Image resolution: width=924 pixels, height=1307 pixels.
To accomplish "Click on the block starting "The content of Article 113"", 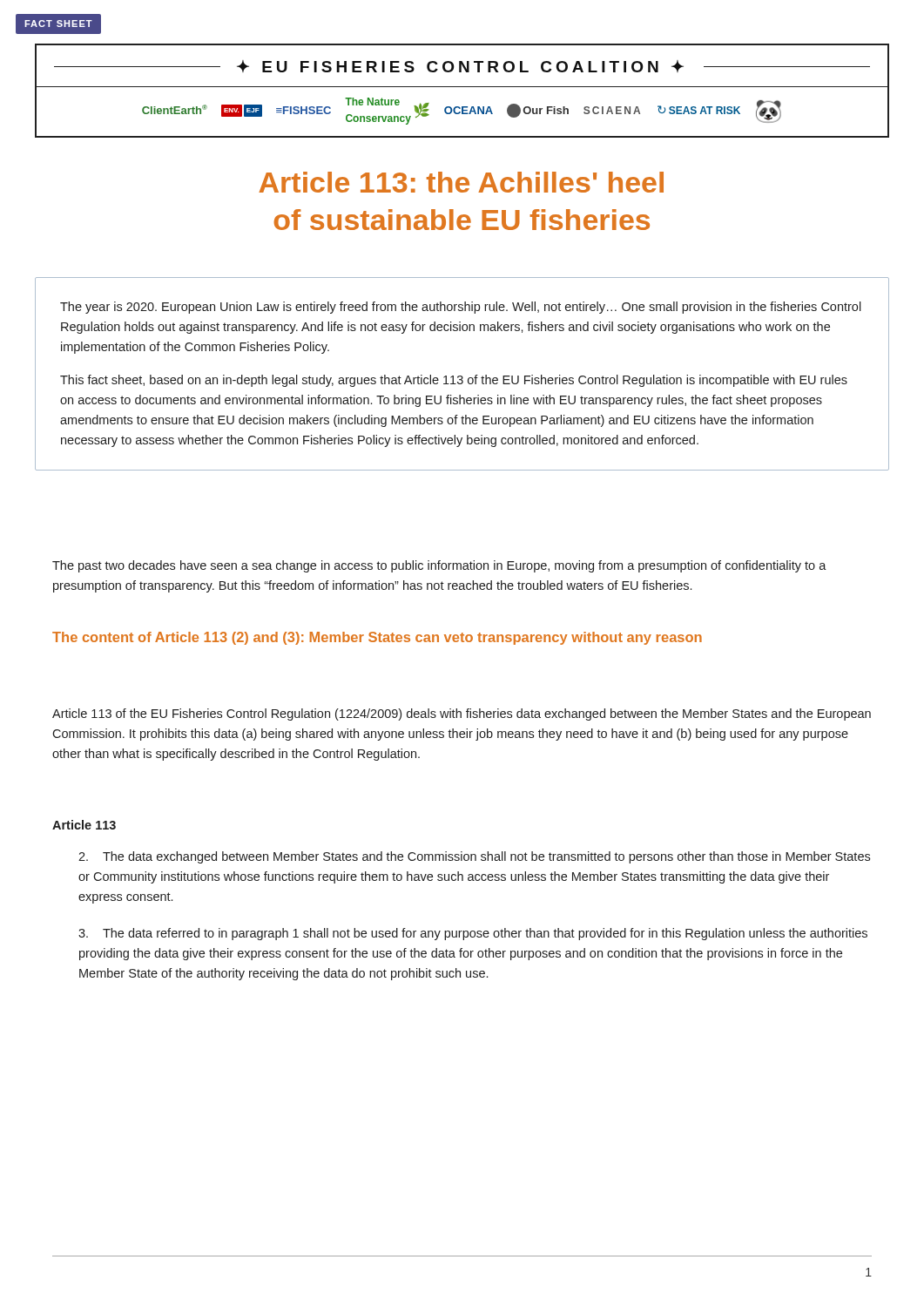I will click(462, 637).
